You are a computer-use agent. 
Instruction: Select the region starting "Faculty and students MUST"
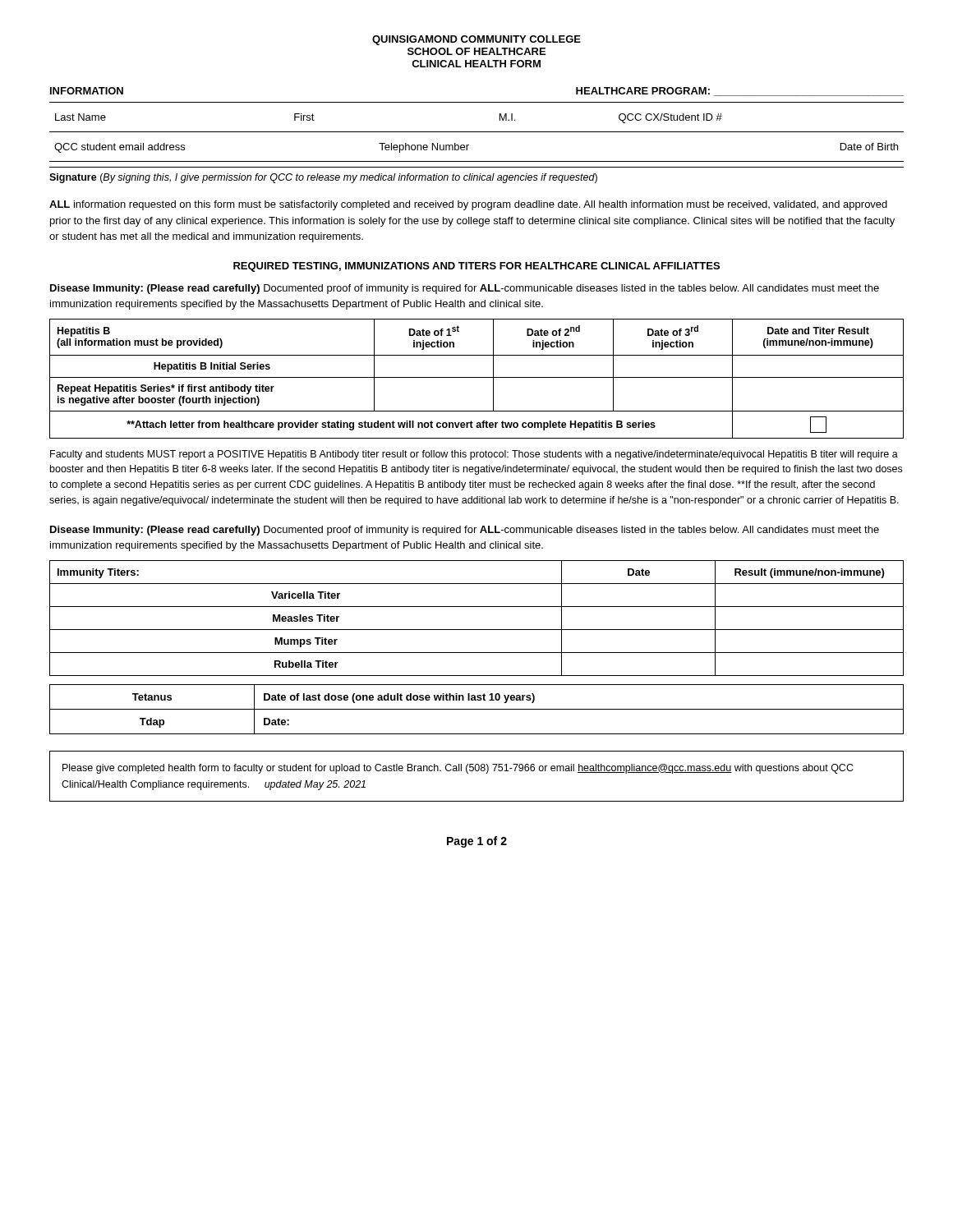coord(476,477)
